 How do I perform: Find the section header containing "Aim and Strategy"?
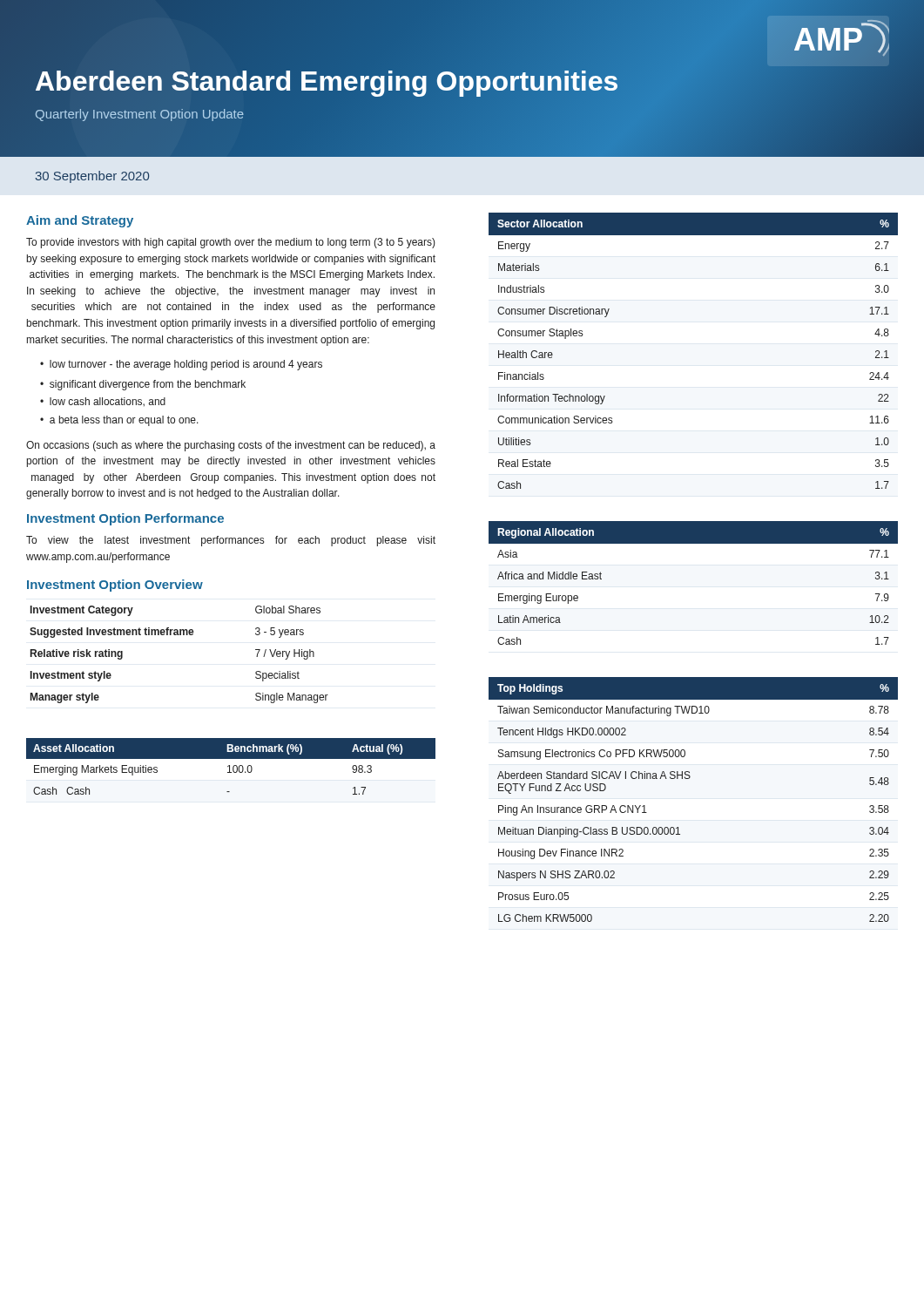[80, 221]
